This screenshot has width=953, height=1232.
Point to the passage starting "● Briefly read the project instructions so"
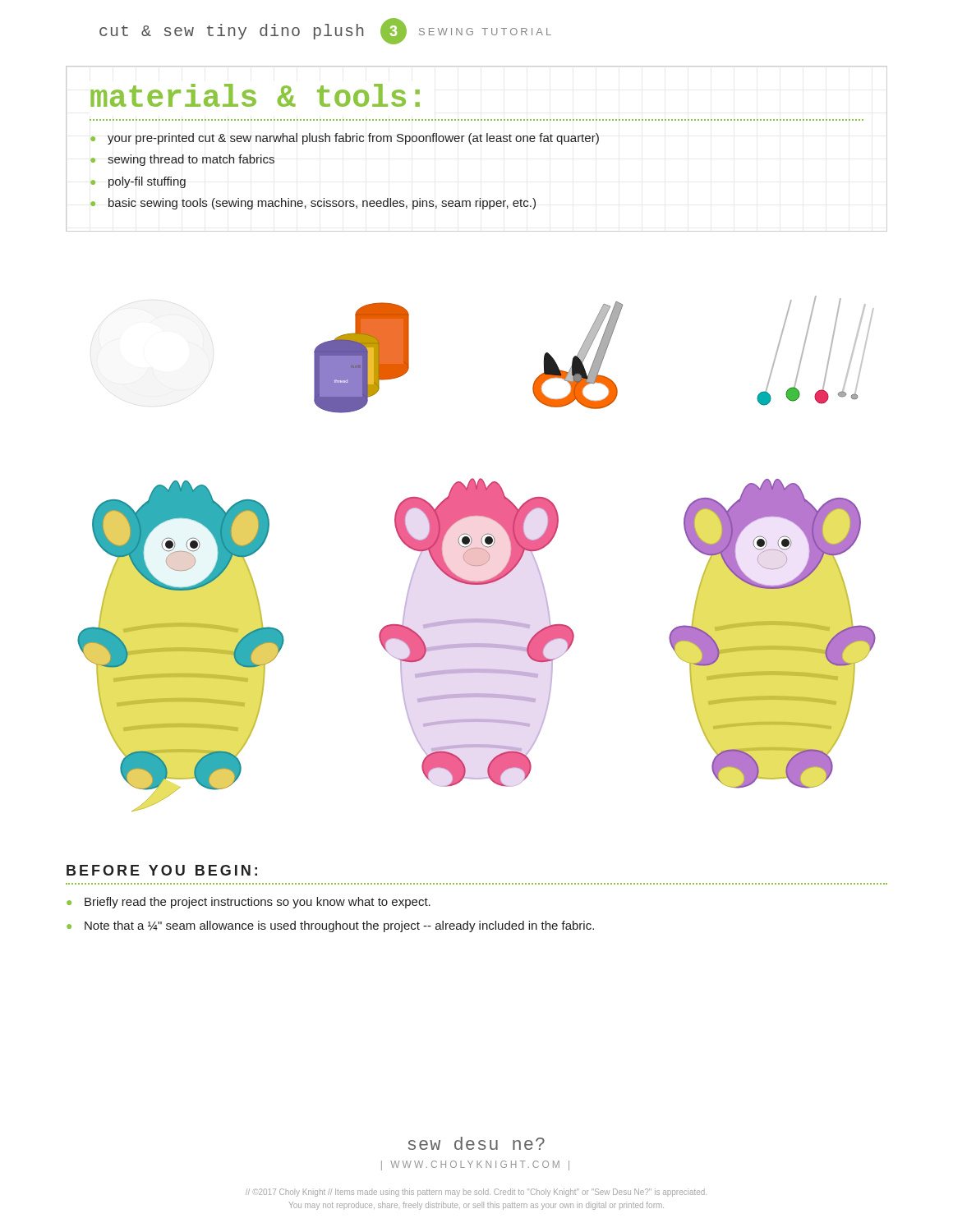[249, 903]
